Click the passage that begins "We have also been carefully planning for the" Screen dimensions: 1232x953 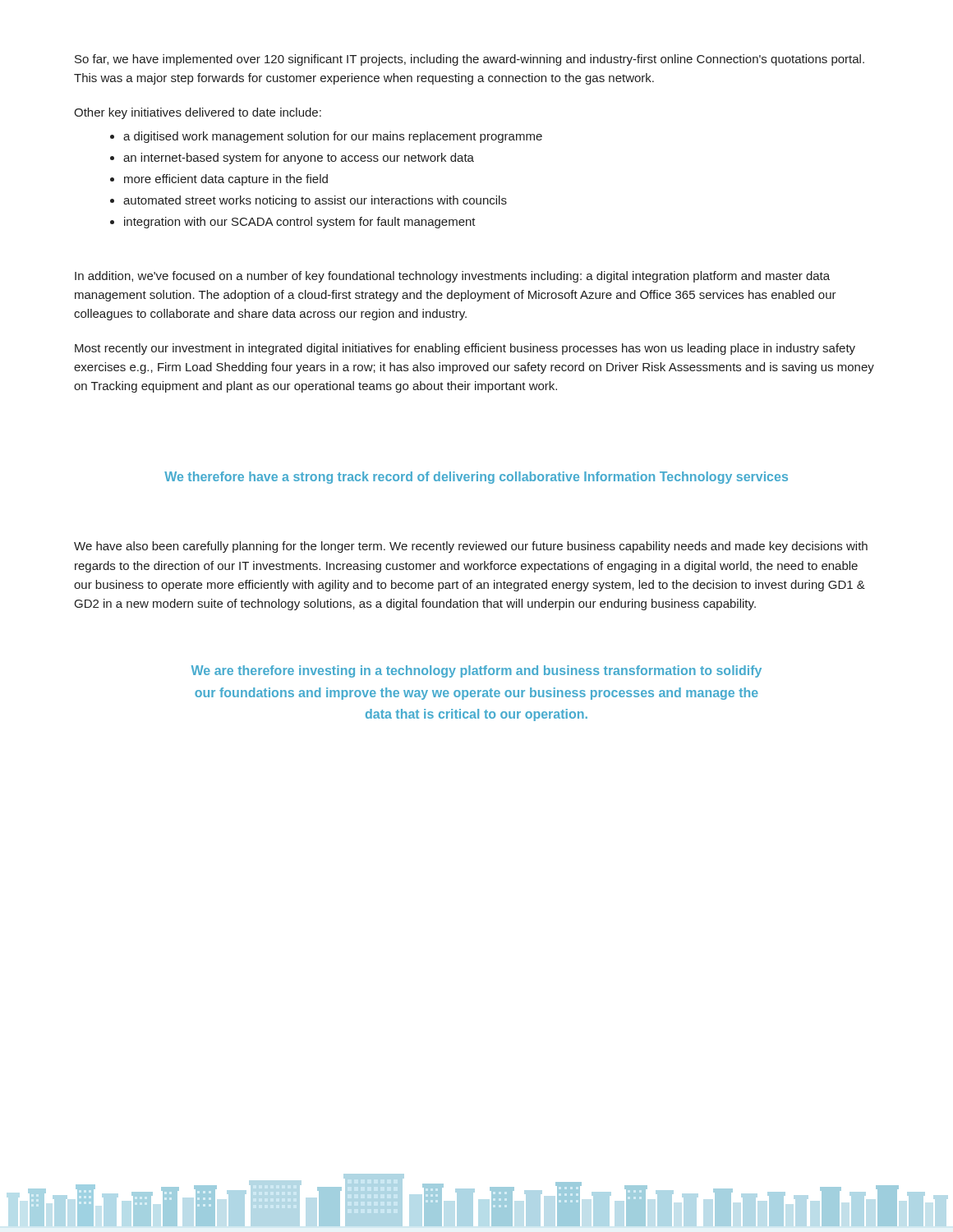point(471,575)
